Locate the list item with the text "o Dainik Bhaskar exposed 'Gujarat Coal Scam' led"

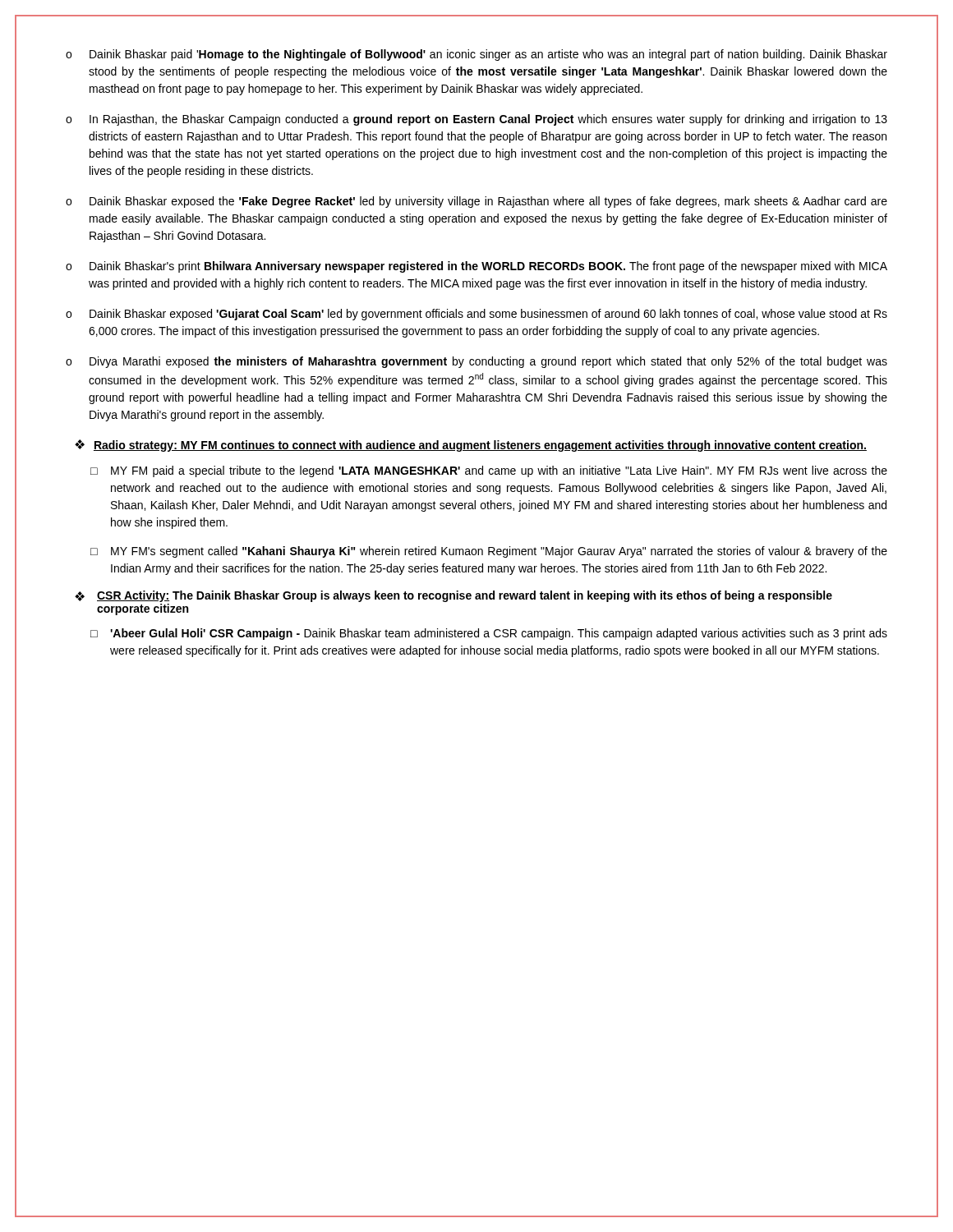pos(476,323)
